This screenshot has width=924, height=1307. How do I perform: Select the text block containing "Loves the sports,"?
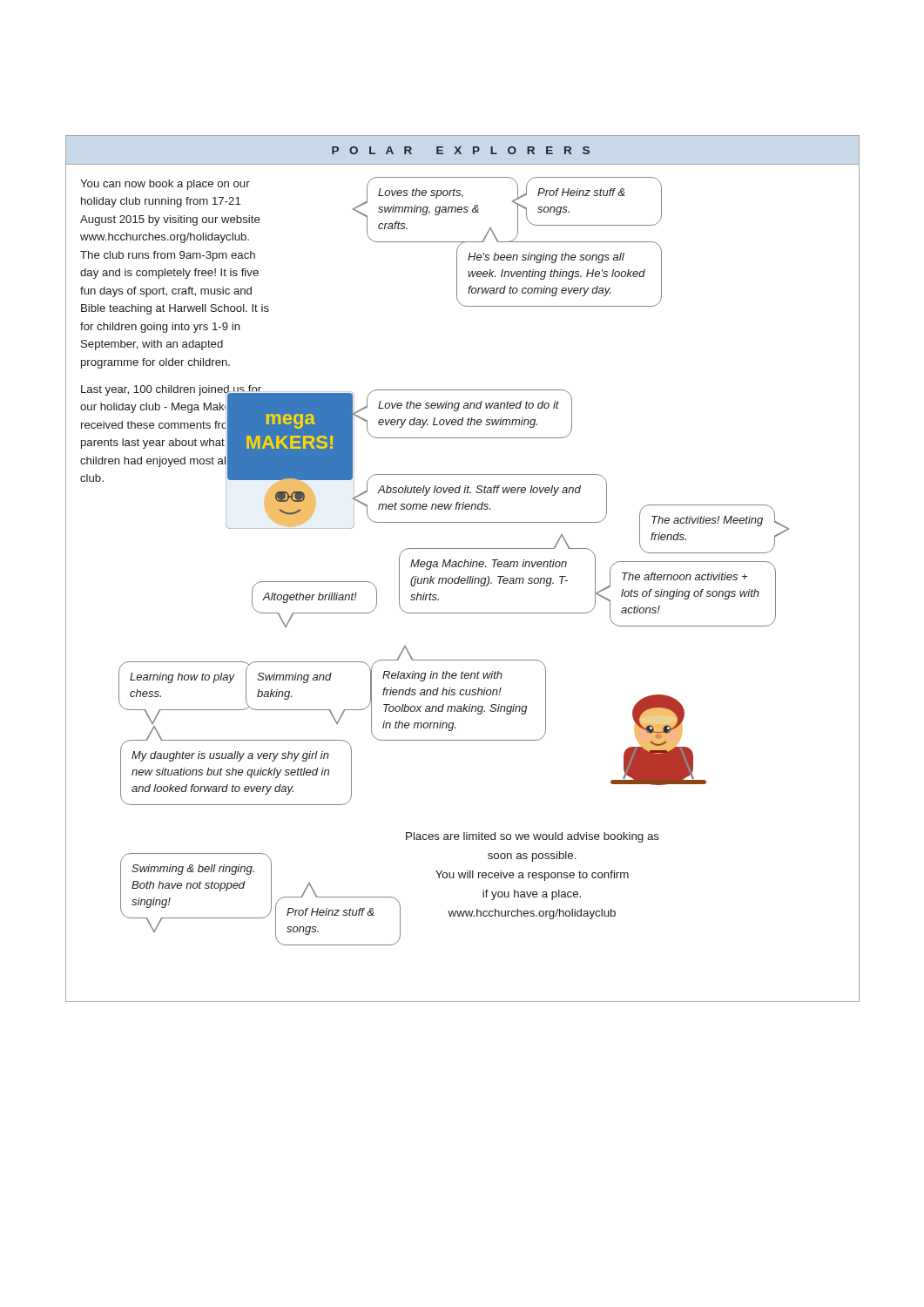(x=429, y=209)
